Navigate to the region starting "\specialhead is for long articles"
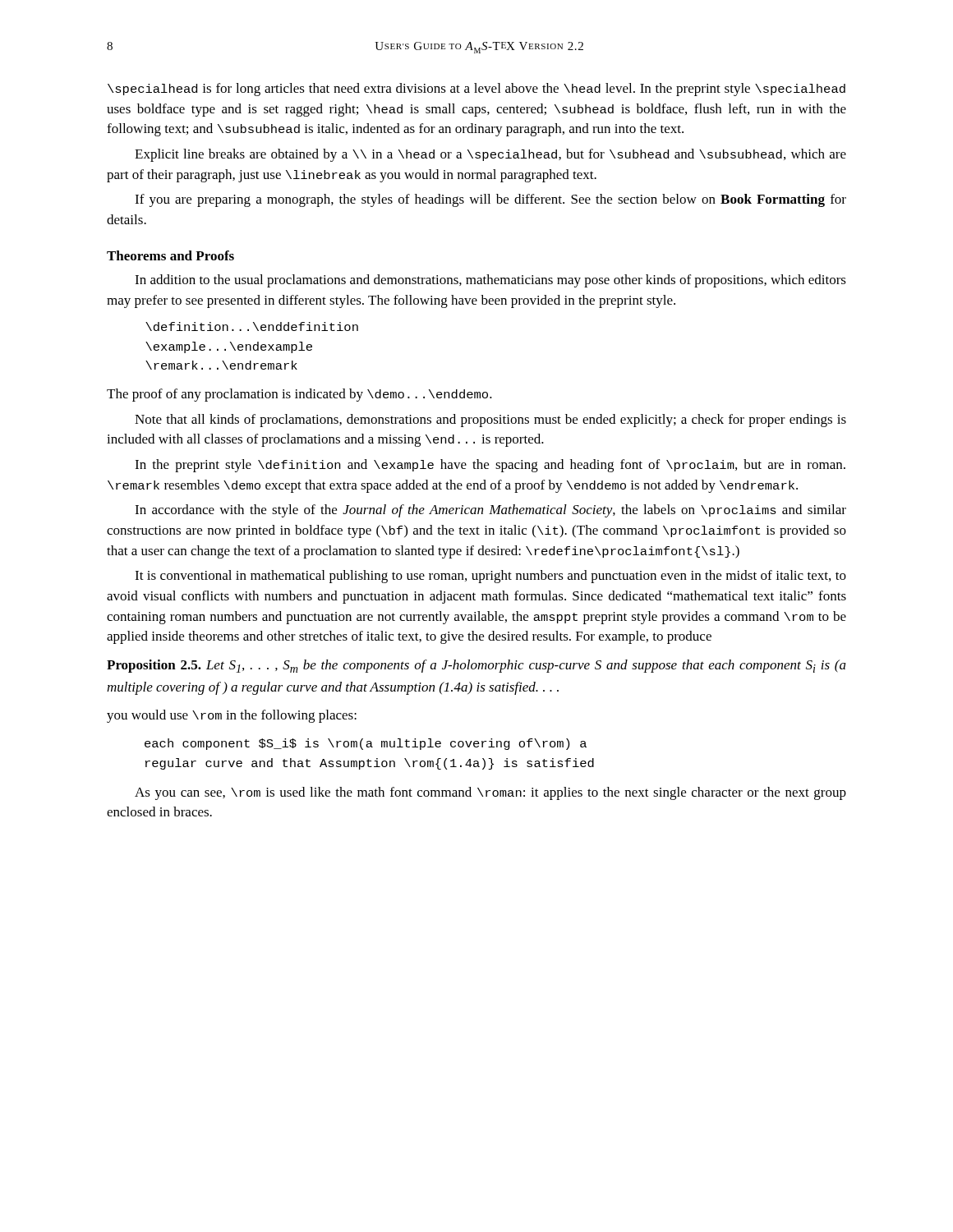The height and width of the screenshot is (1232, 953). (x=476, y=109)
